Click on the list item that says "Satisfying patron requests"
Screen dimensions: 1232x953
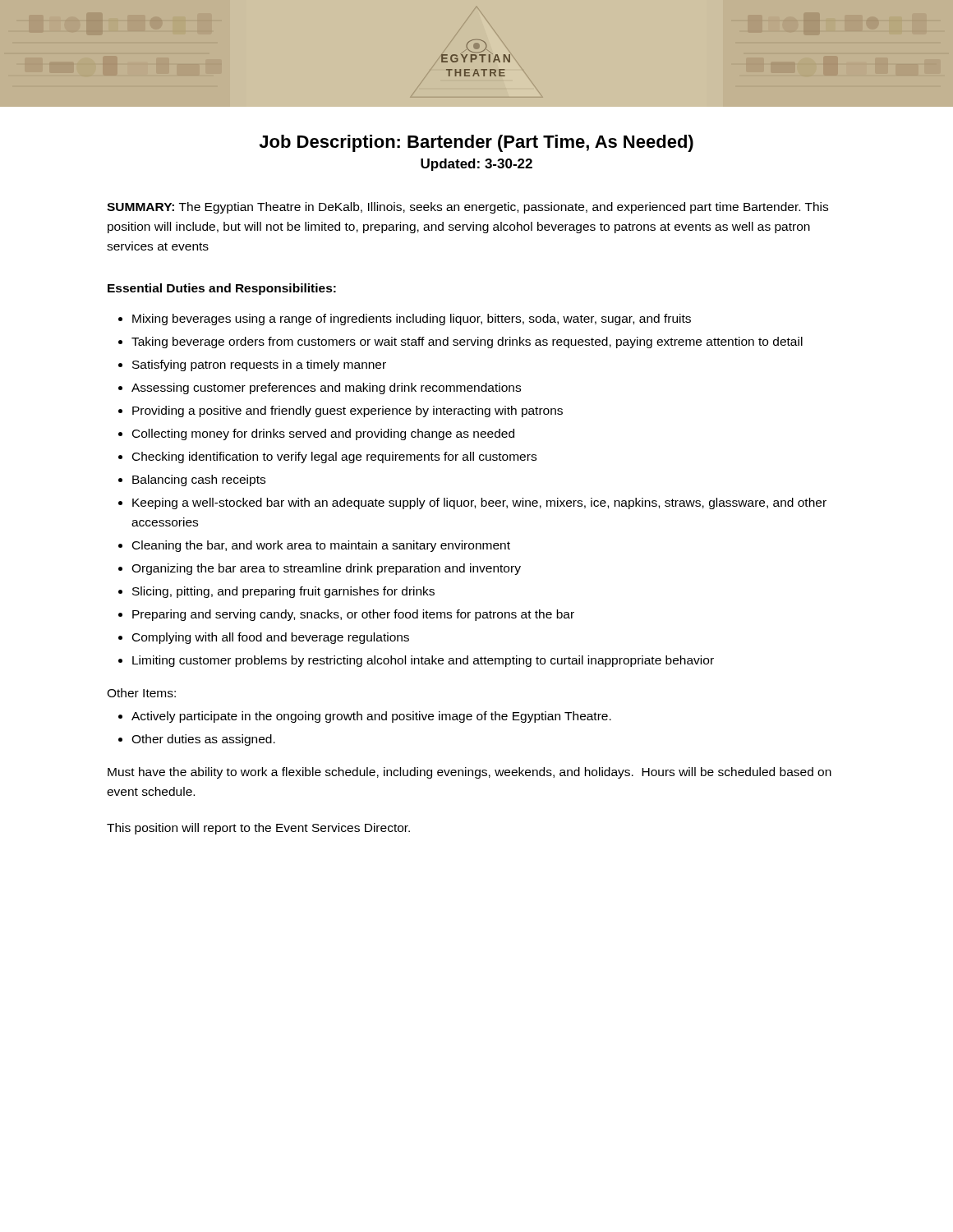(x=259, y=364)
